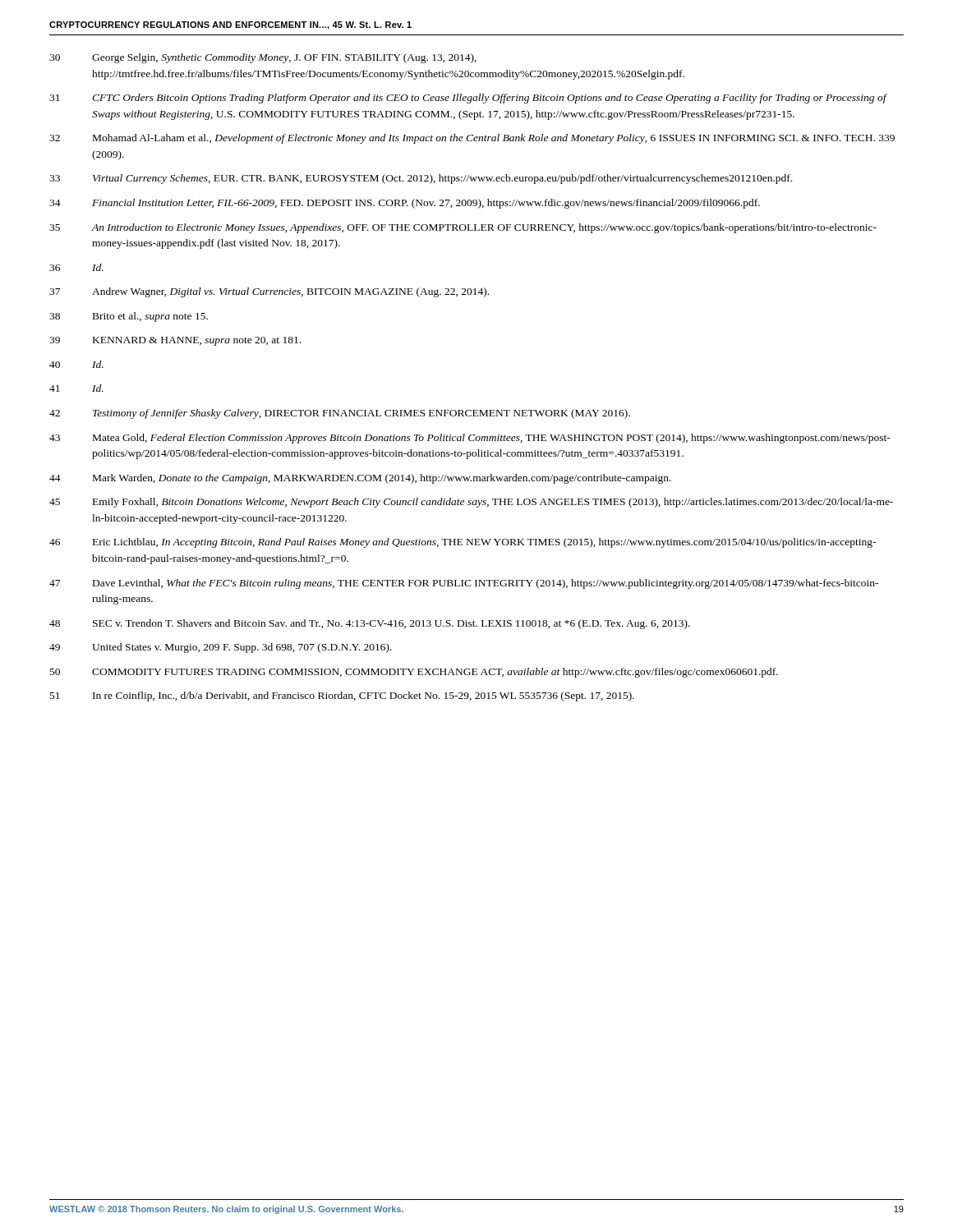Locate the region starting "48 SEC v. Trendon T. Shavers"
Viewport: 953px width, 1232px height.
[x=476, y=623]
